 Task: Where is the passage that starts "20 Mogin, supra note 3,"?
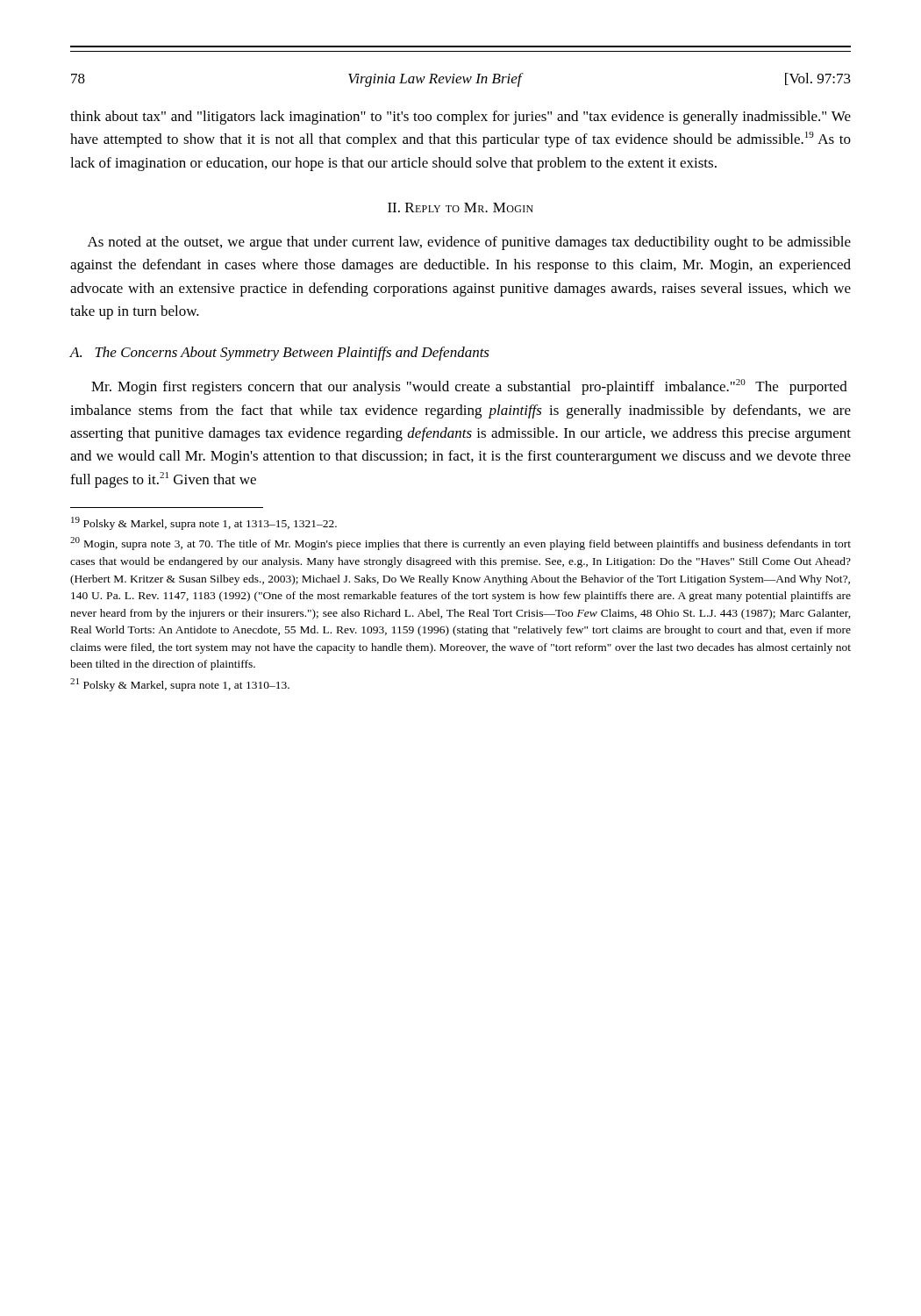point(460,603)
